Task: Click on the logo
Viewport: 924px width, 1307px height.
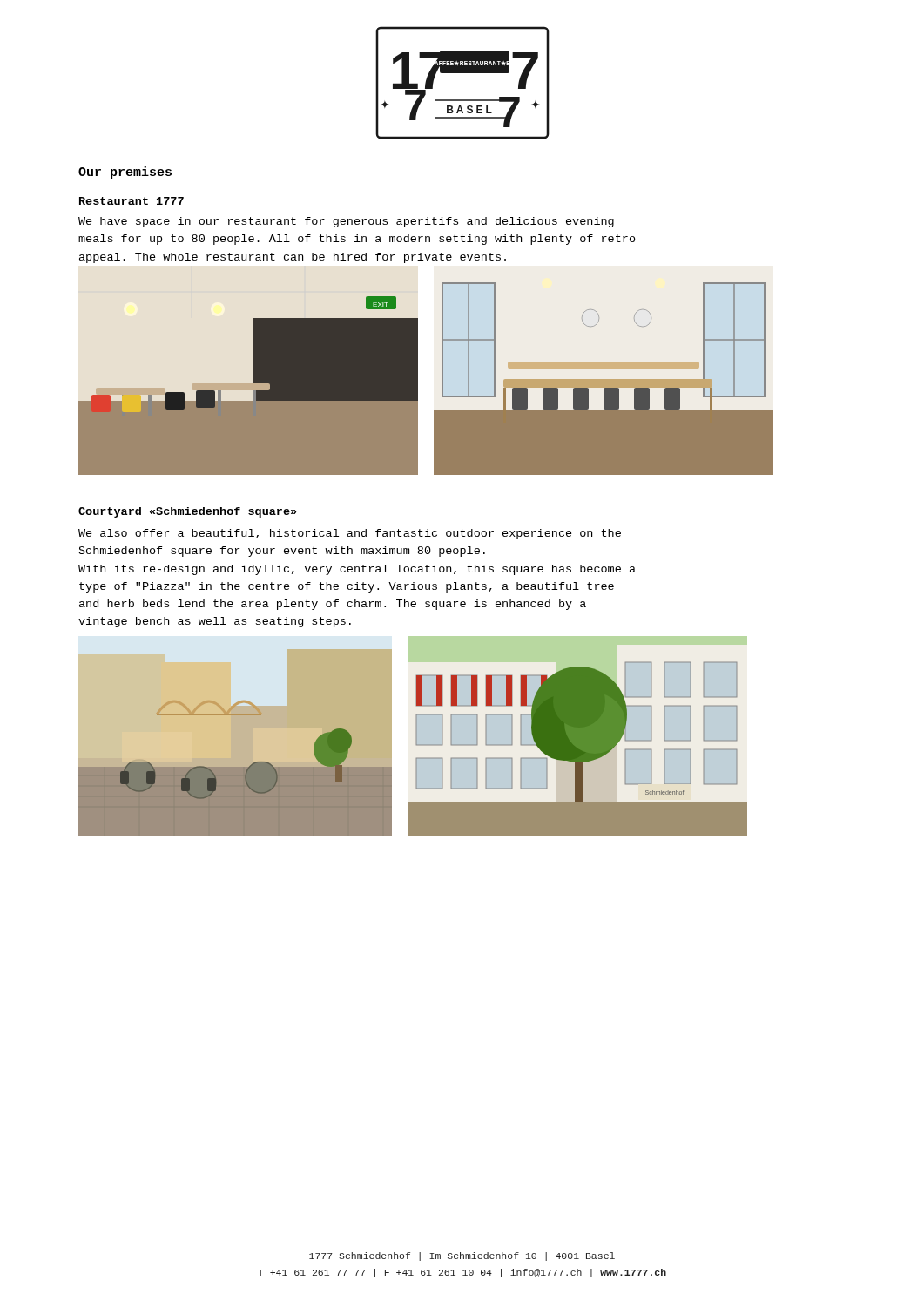Action: 462,85
